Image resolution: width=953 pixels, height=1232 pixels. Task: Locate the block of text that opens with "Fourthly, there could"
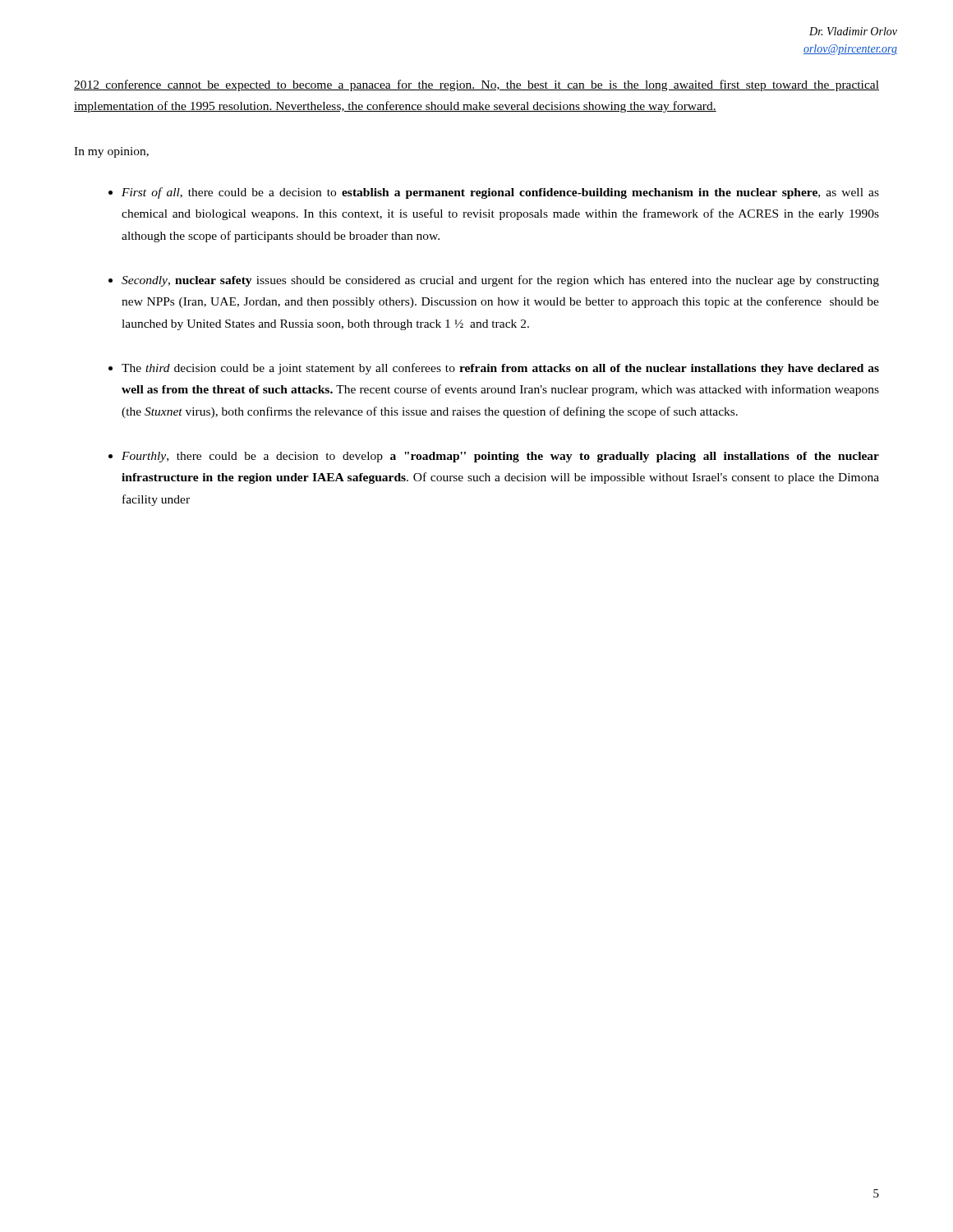pos(500,477)
